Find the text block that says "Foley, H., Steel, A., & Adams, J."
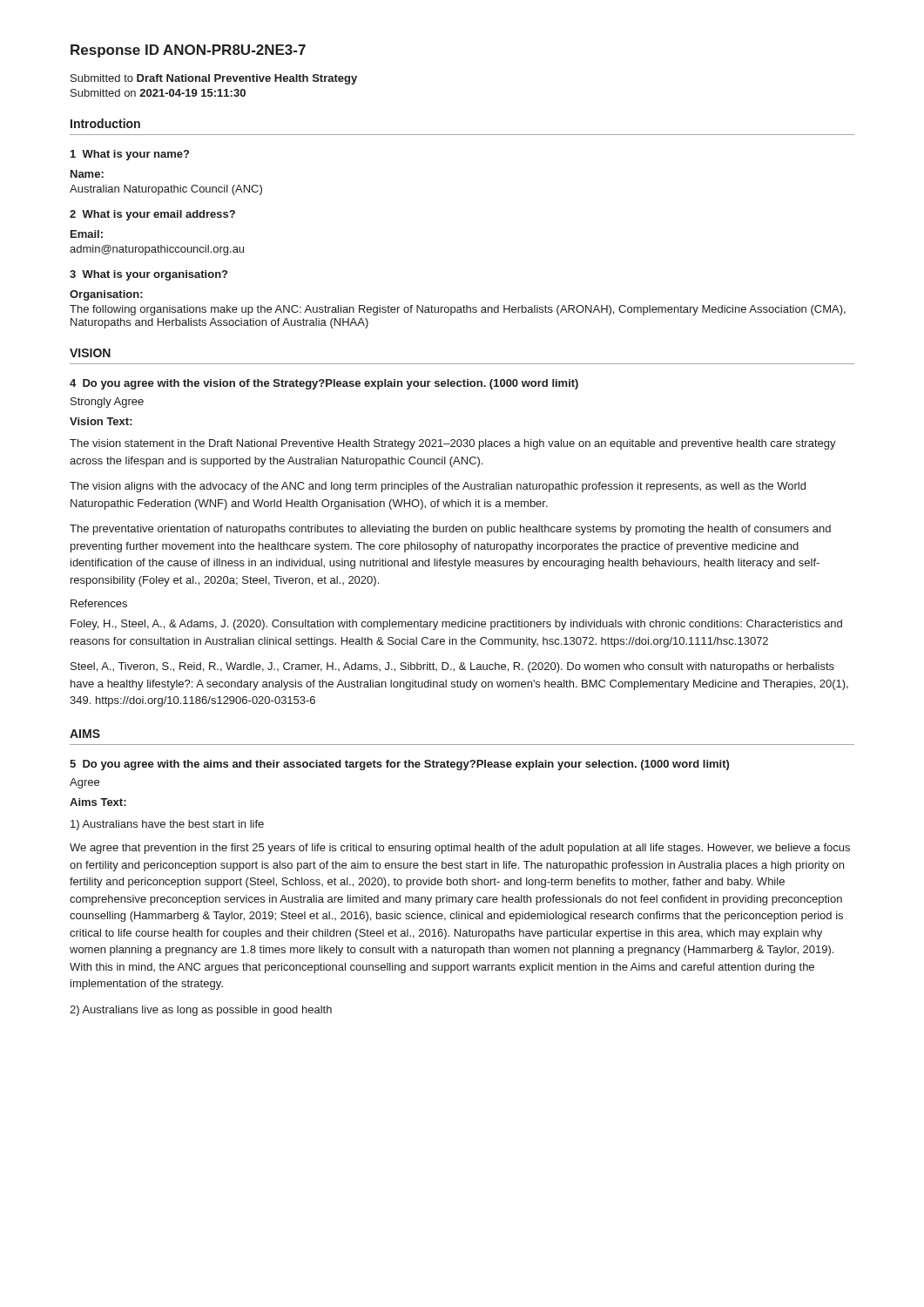Screen dimensions: 1307x924 [x=462, y=632]
